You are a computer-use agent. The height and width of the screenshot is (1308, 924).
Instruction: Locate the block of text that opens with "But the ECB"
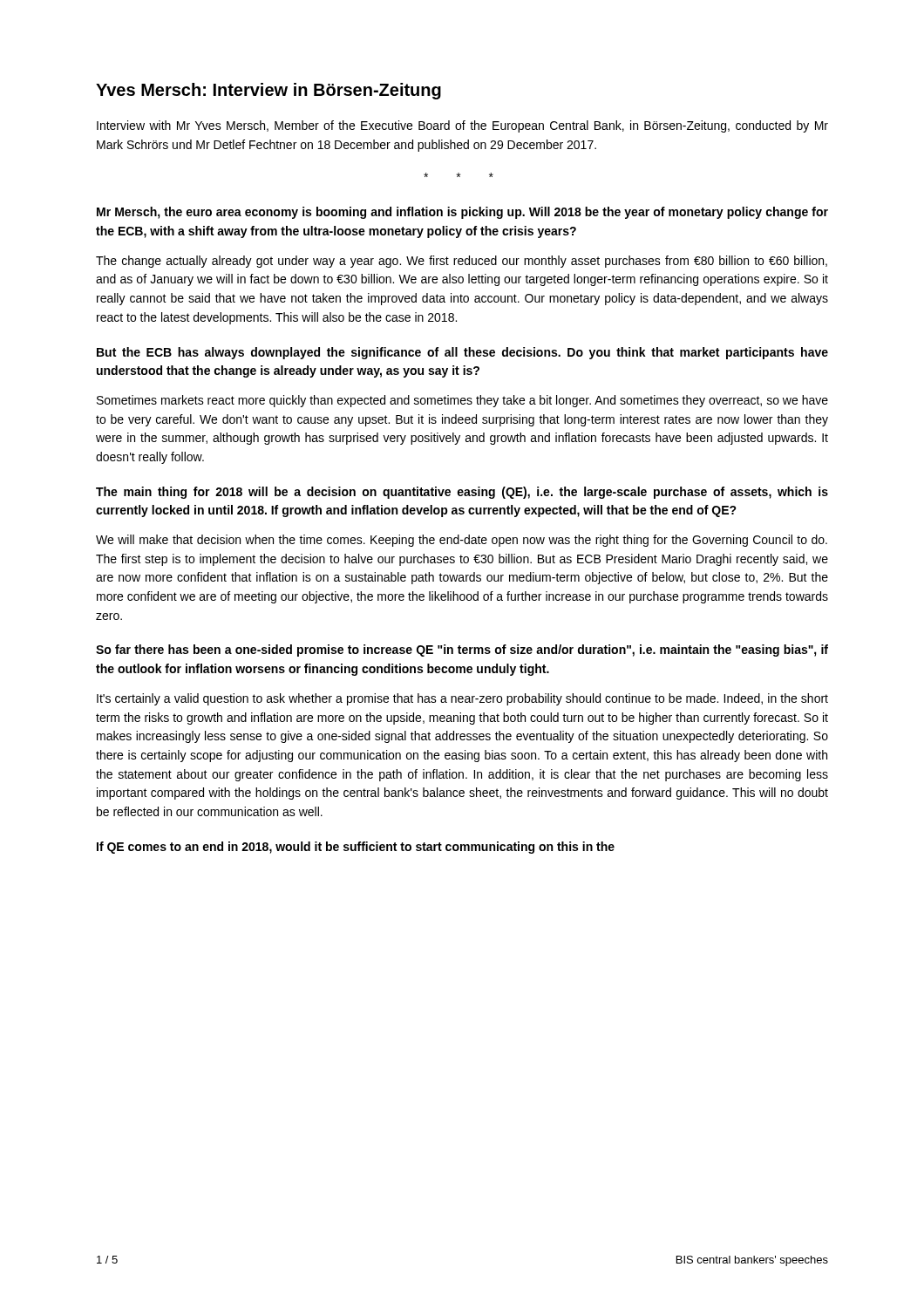pos(462,361)
